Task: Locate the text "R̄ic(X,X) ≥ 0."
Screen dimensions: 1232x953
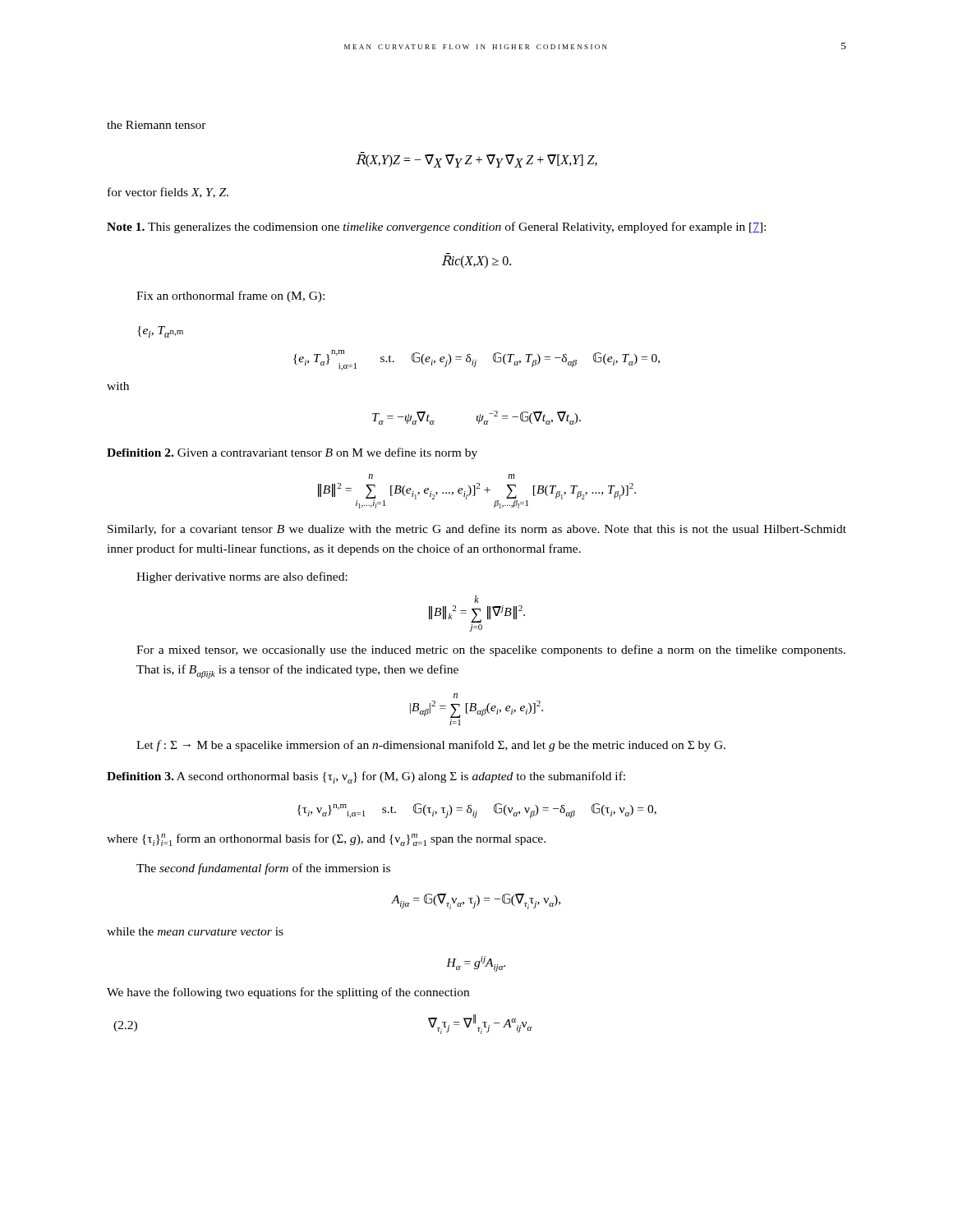Action: 476,260
